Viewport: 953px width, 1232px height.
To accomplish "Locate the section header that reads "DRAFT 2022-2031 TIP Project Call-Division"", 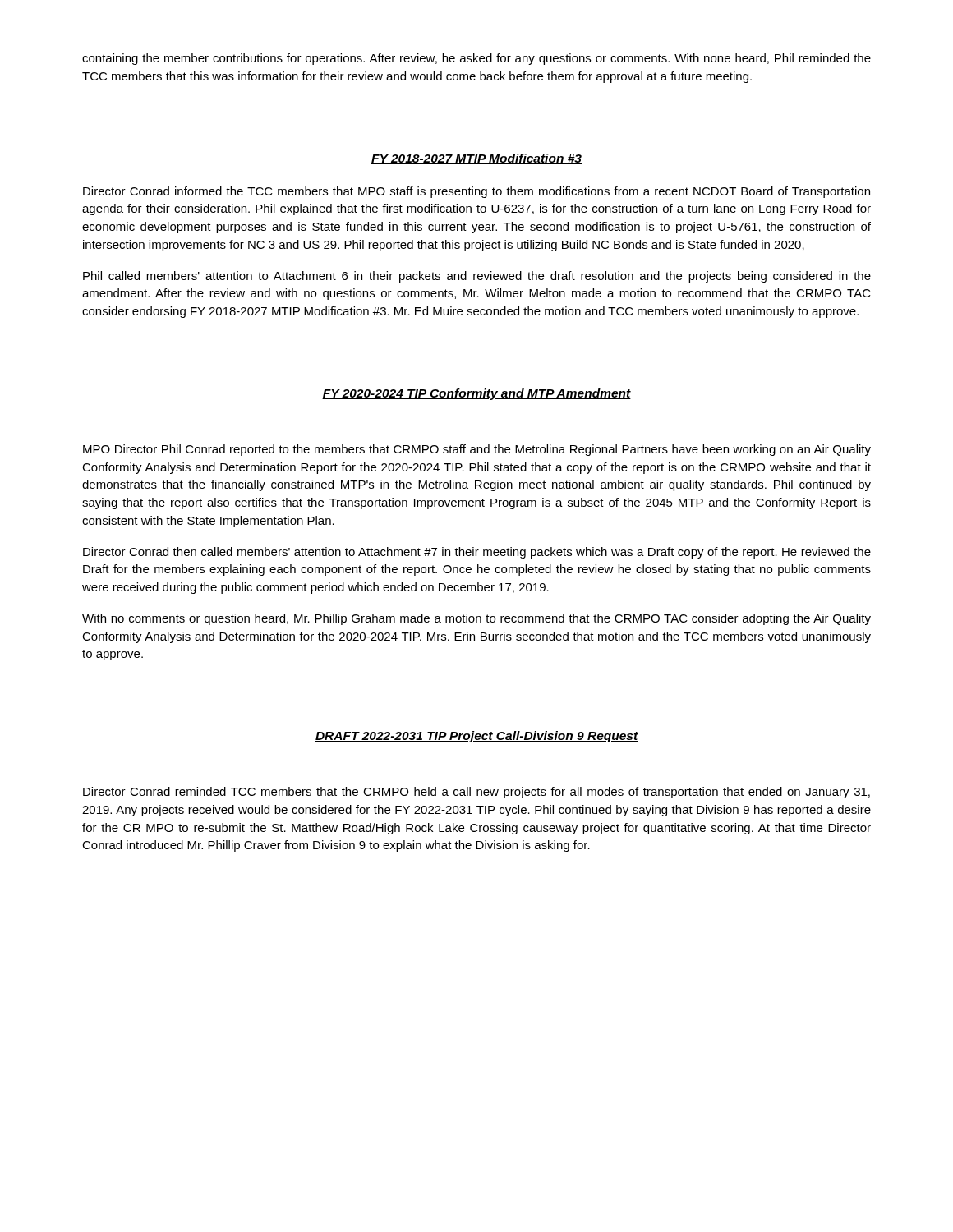I will (476, 736).
